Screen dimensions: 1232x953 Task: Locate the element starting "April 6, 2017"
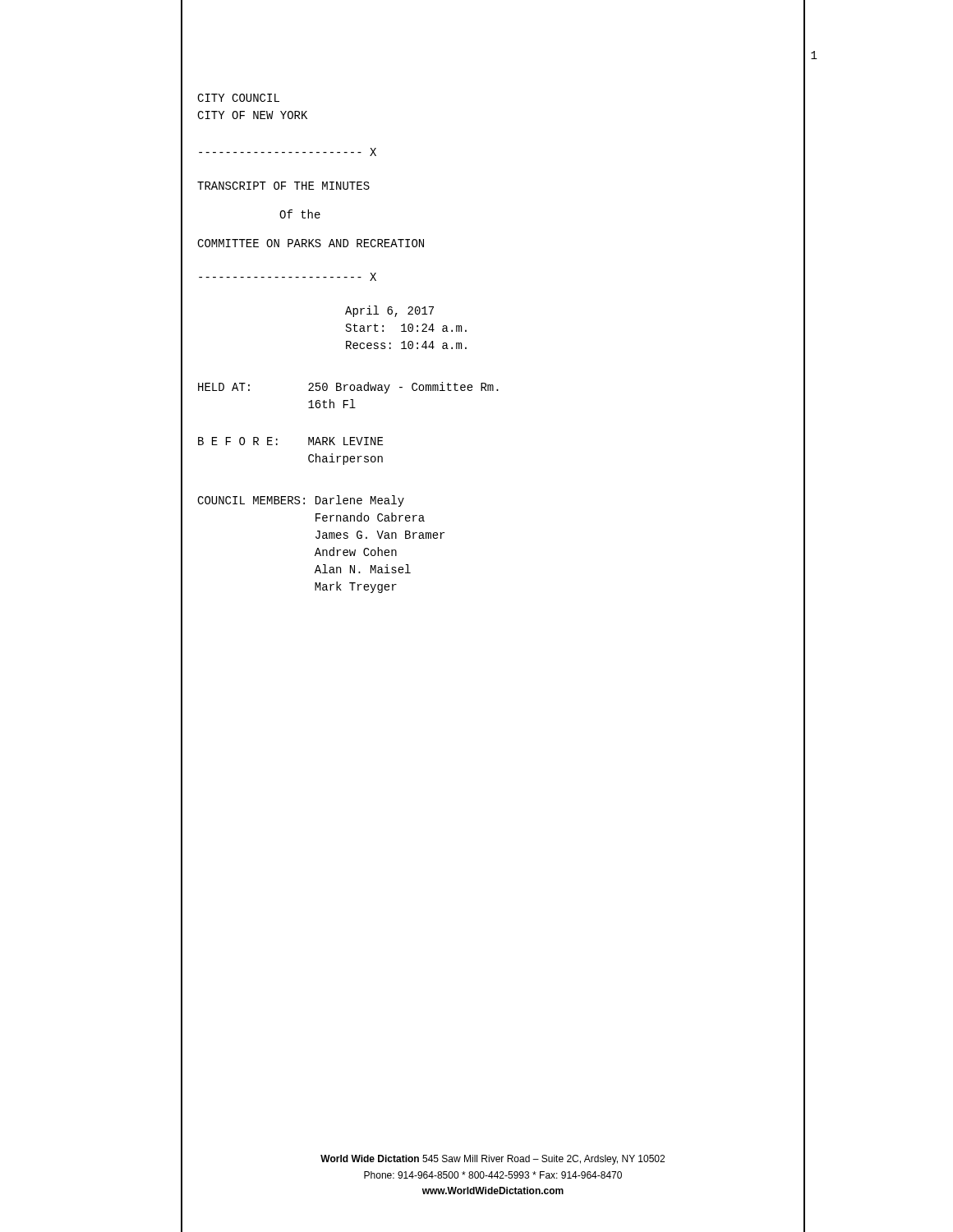coord(407,329)
